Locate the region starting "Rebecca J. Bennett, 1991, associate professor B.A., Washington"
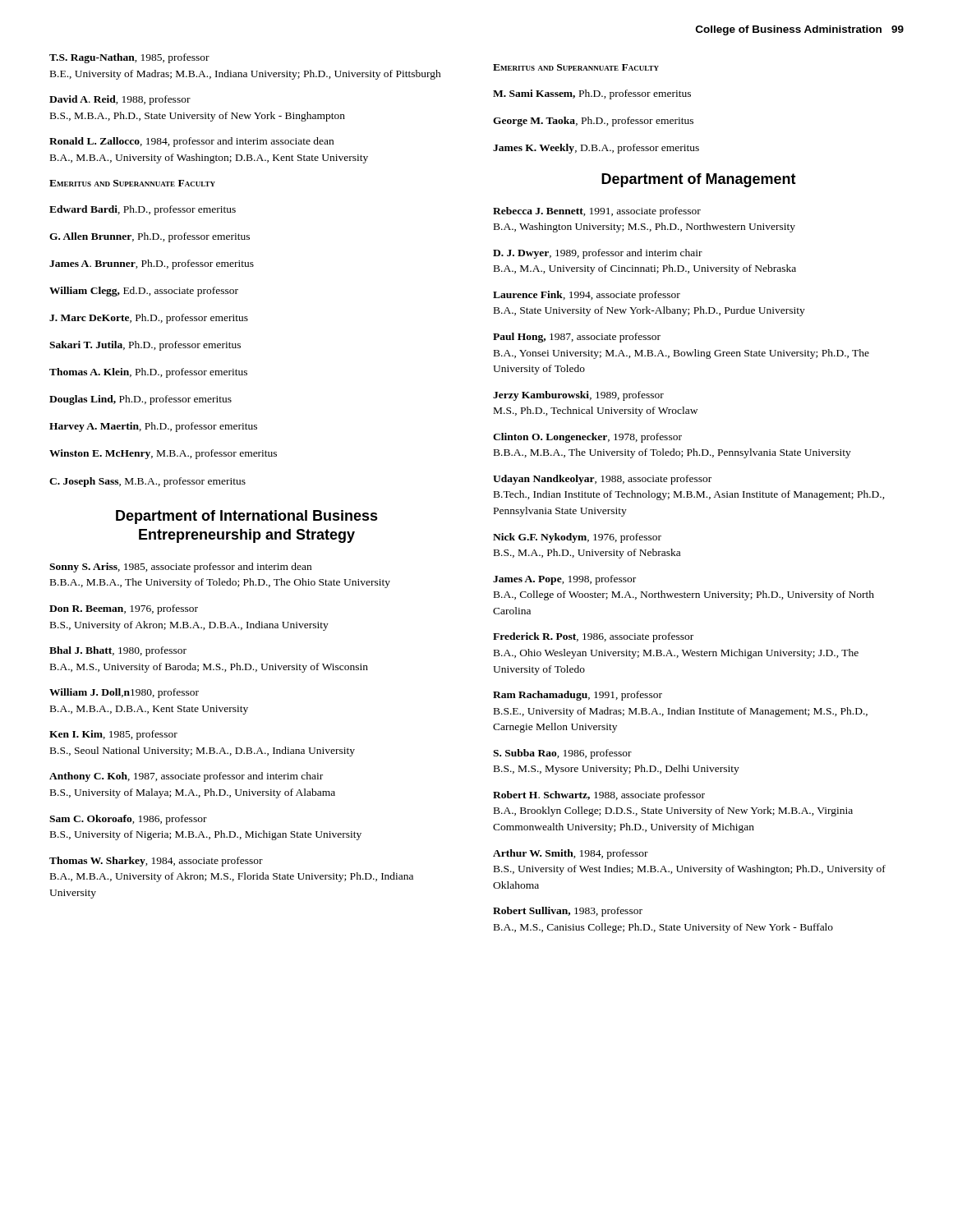The width and height of the screenshot is (953, 1232). click(x=698, y=219)
